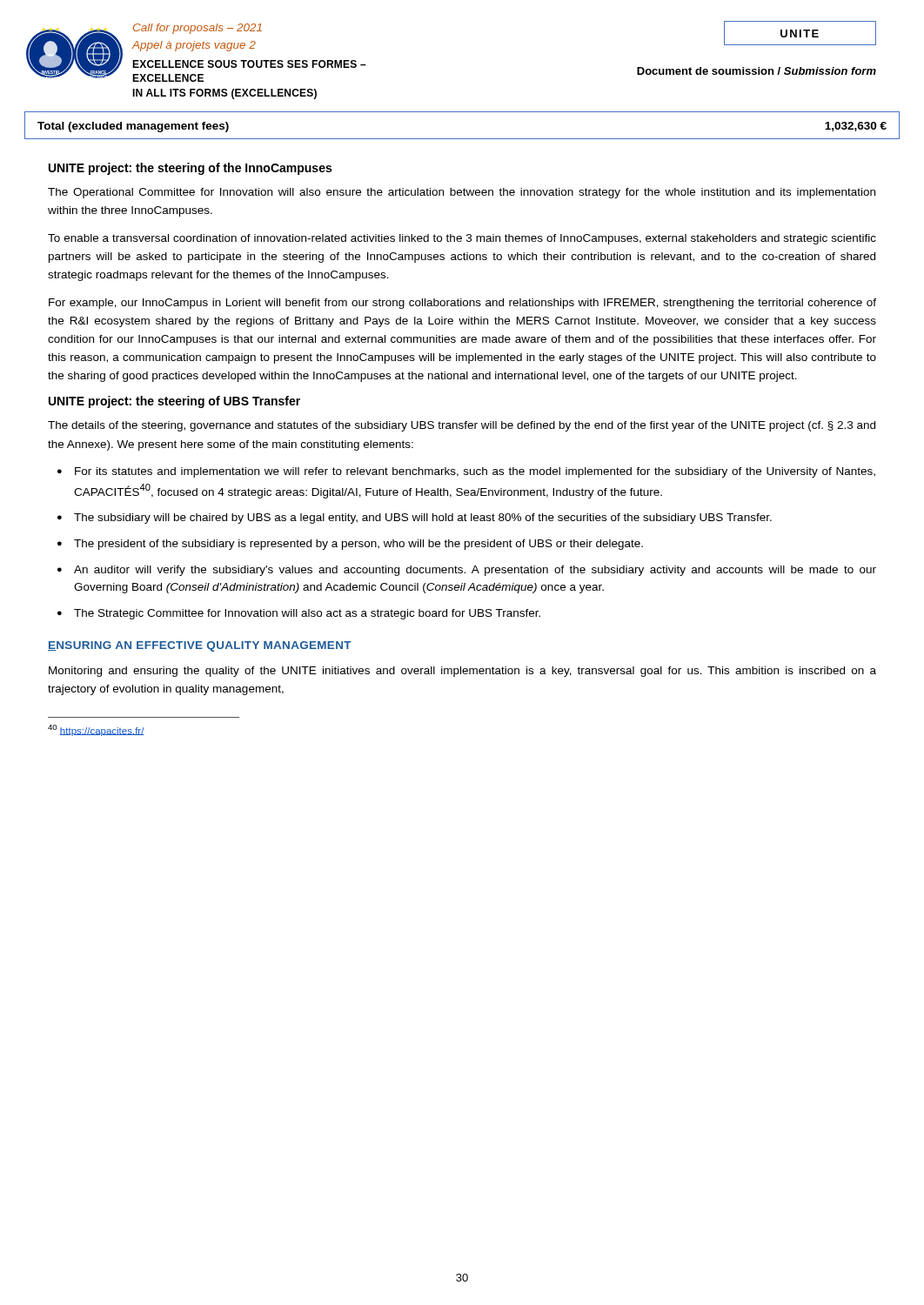Navigate to the block starting "The Operational Committee for Innovation"
This screenshot has width=924, height=1305.
(462, 201)
